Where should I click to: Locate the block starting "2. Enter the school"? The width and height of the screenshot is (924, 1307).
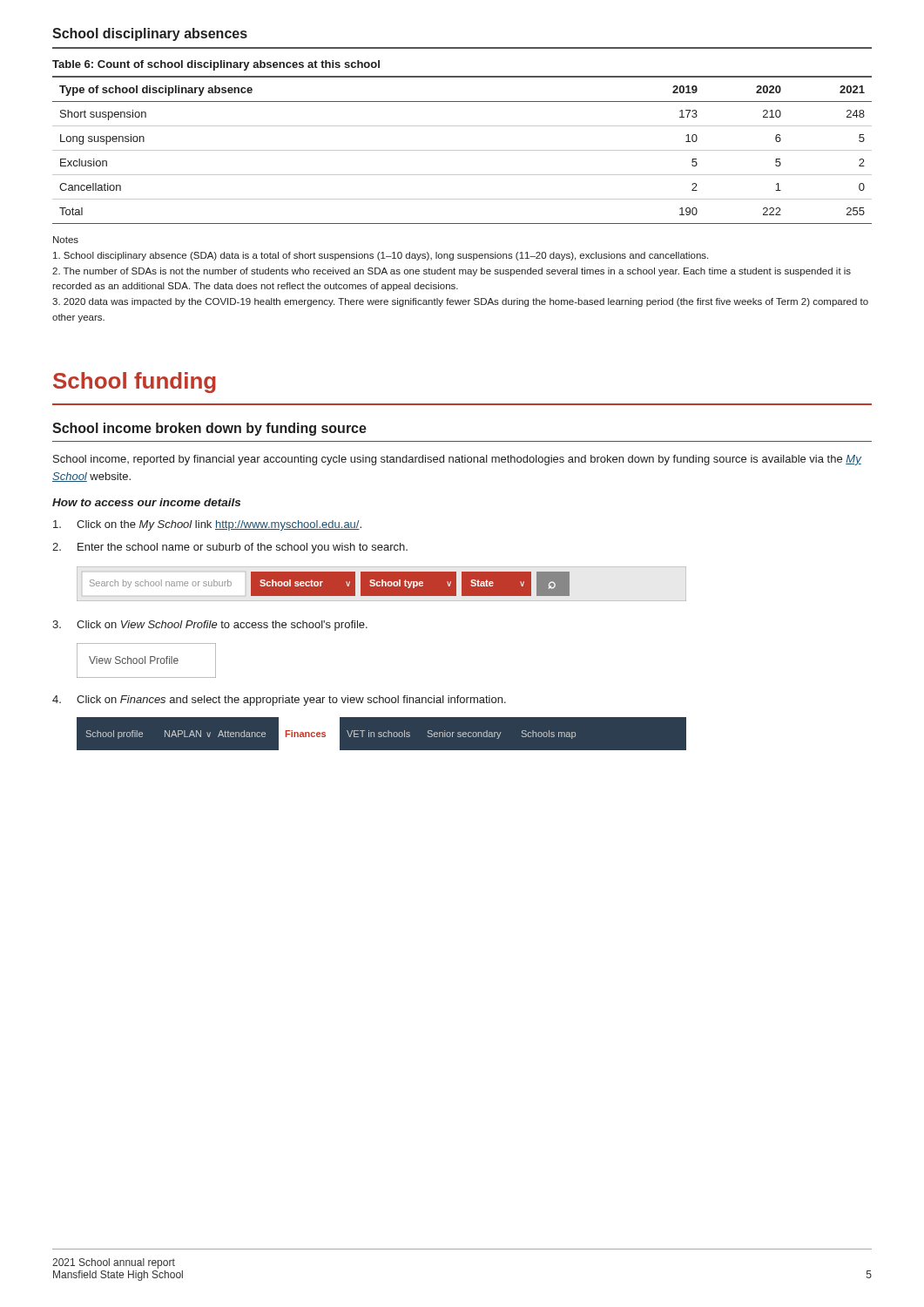pyautogui.click(x=230, y=548)
